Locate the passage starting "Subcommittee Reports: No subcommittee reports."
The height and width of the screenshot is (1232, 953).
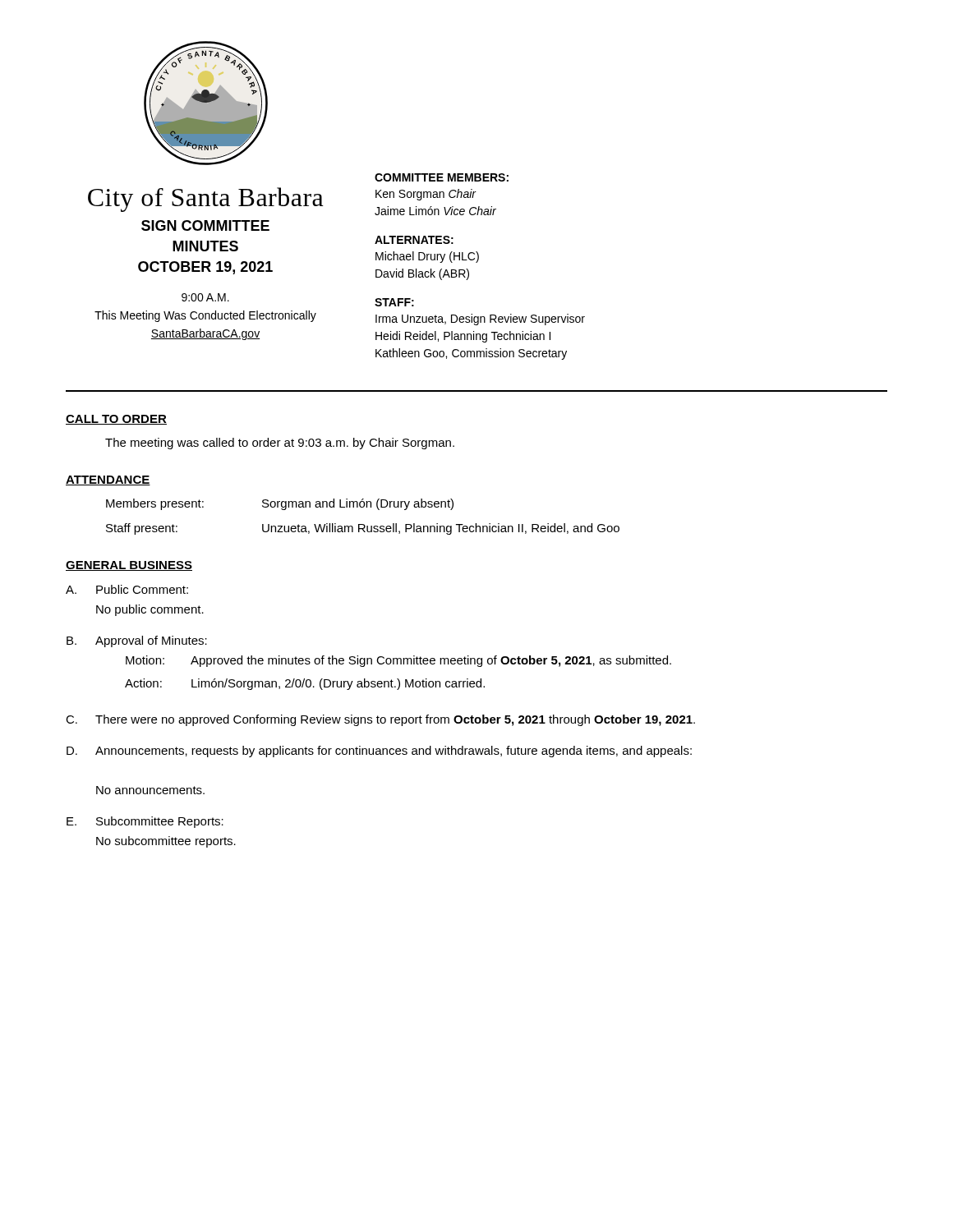166,830
